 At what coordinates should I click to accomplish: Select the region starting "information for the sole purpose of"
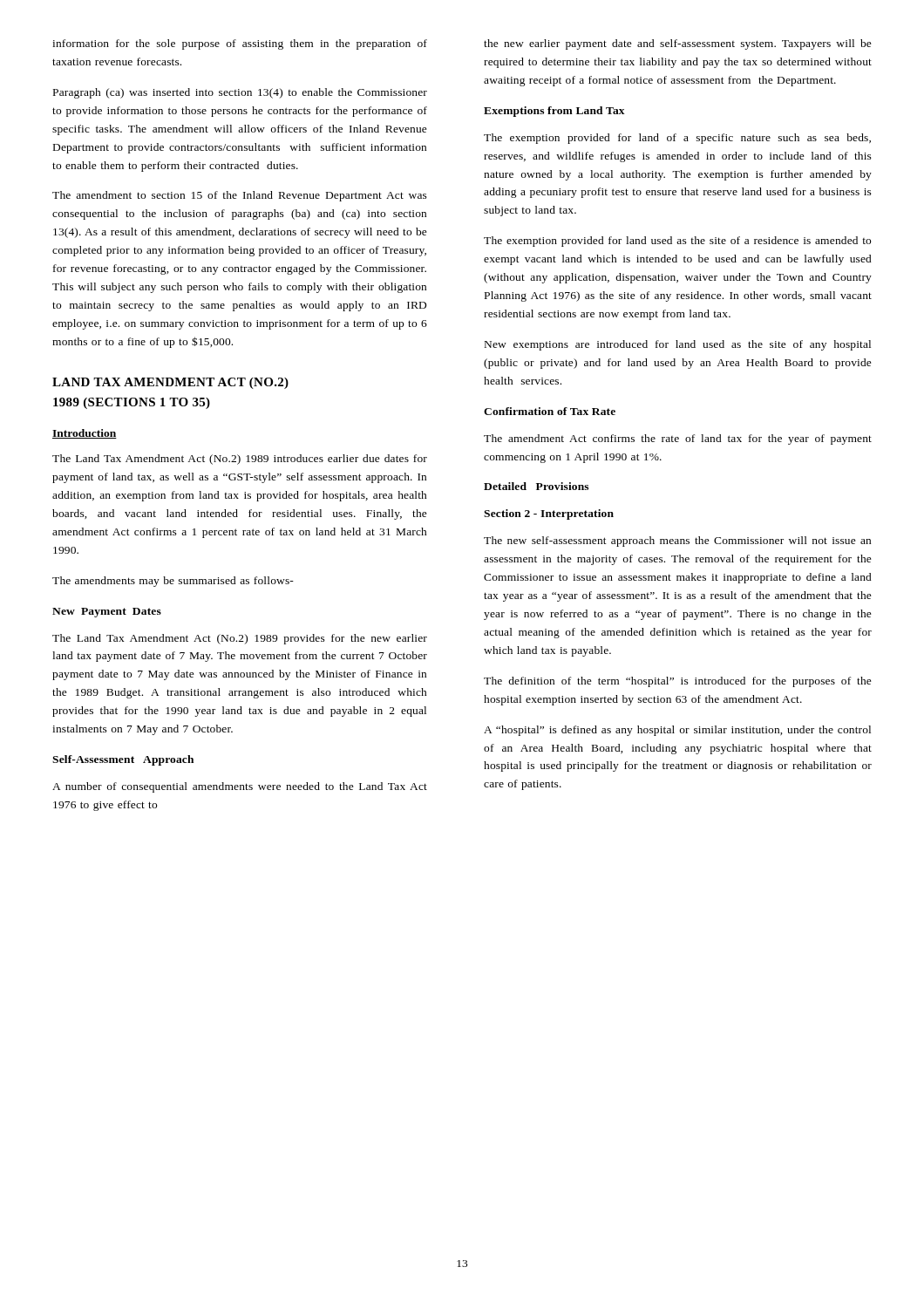240,52
